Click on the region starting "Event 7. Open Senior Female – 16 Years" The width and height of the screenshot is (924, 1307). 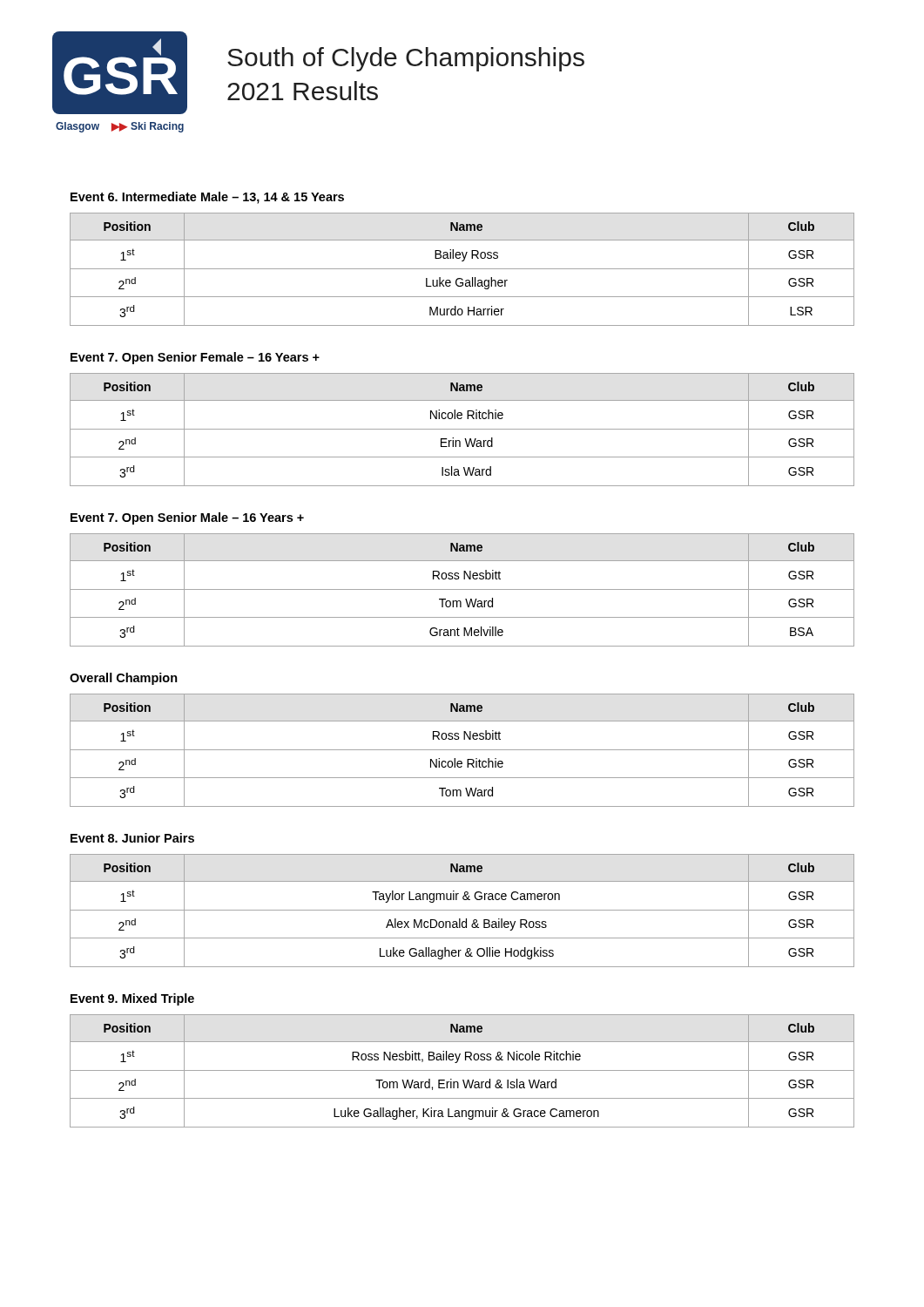click(195, 357)
